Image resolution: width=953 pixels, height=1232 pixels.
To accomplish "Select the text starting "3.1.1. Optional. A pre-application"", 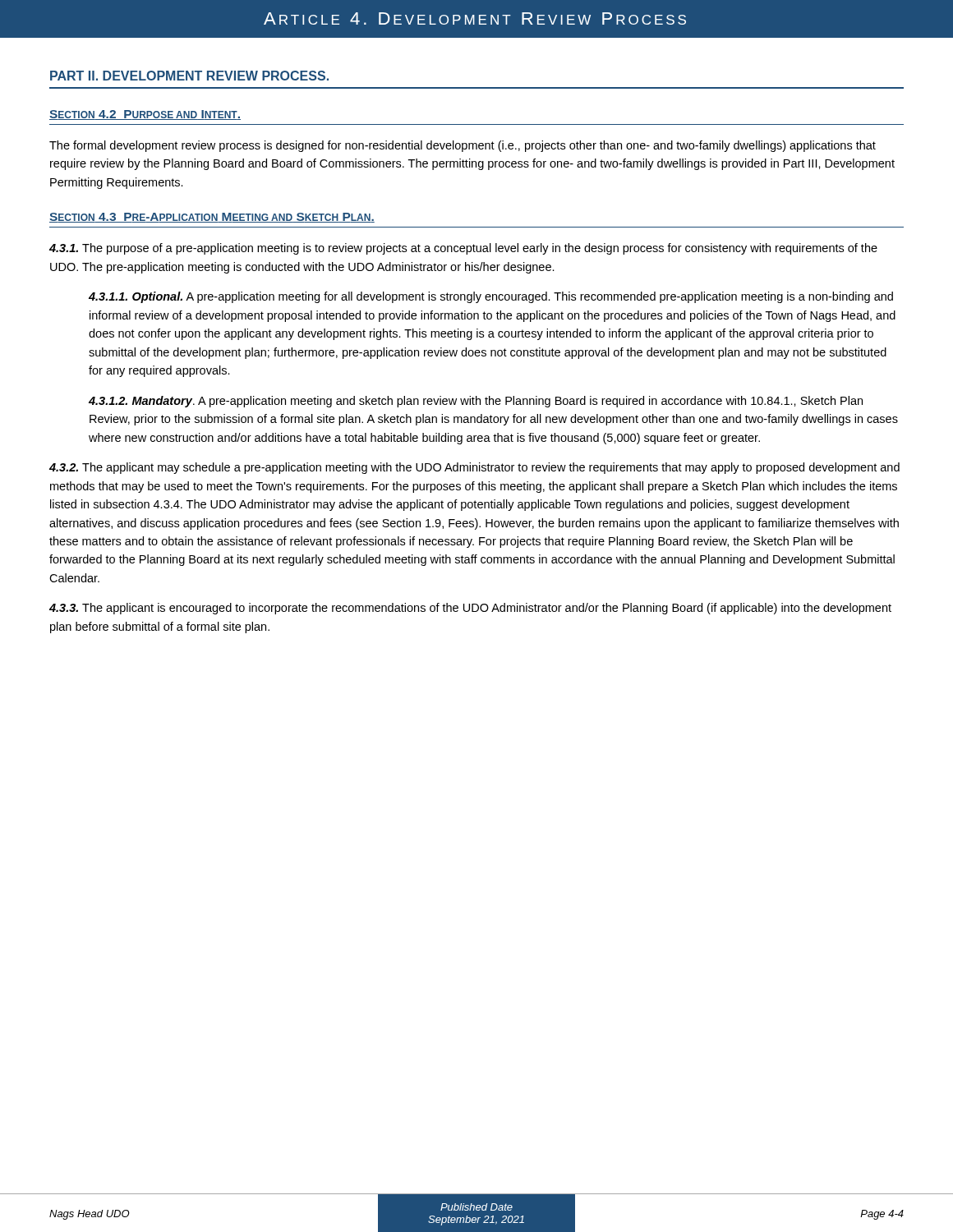I will tap(496, 334).
